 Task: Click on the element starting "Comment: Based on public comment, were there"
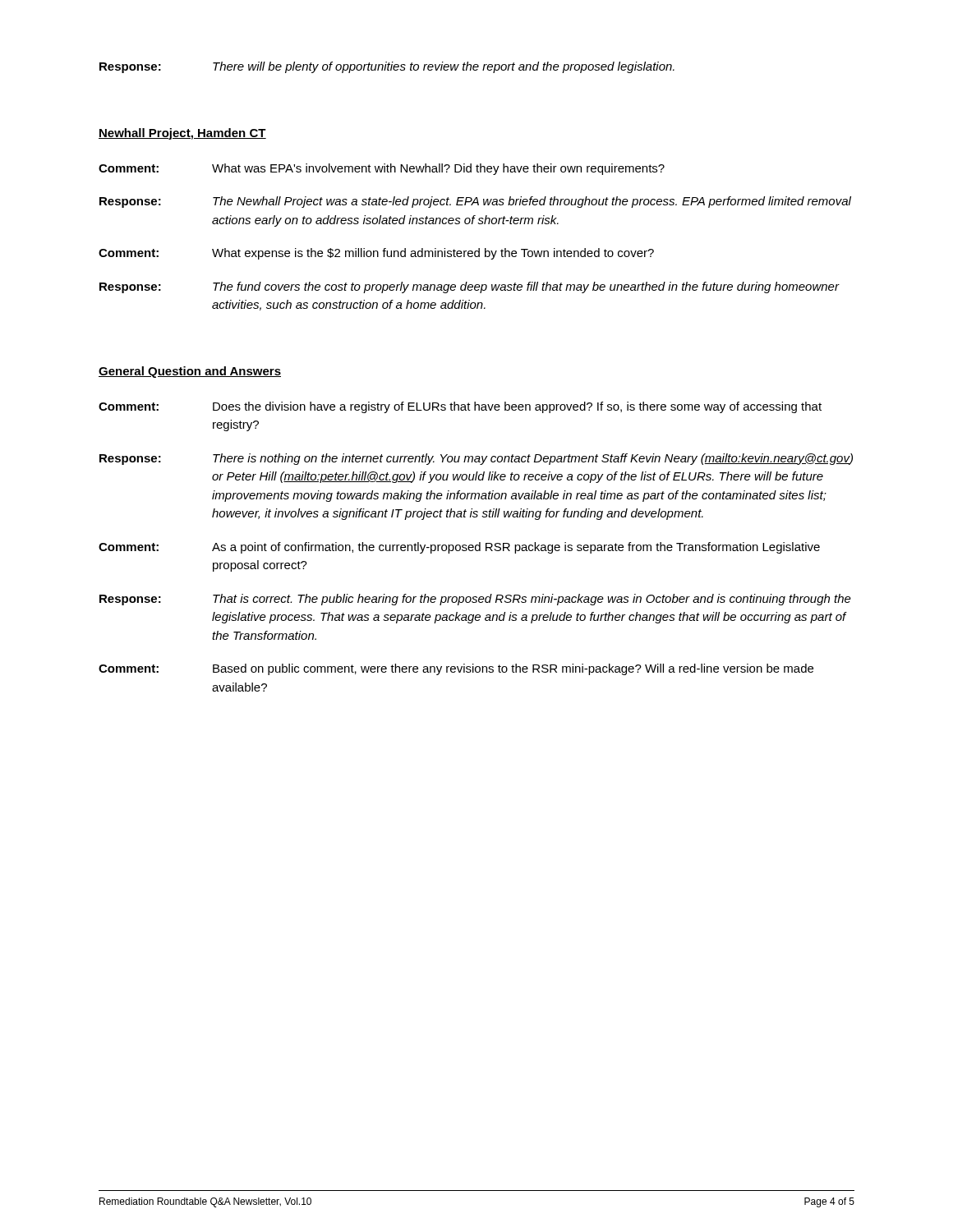pos(476,678)
